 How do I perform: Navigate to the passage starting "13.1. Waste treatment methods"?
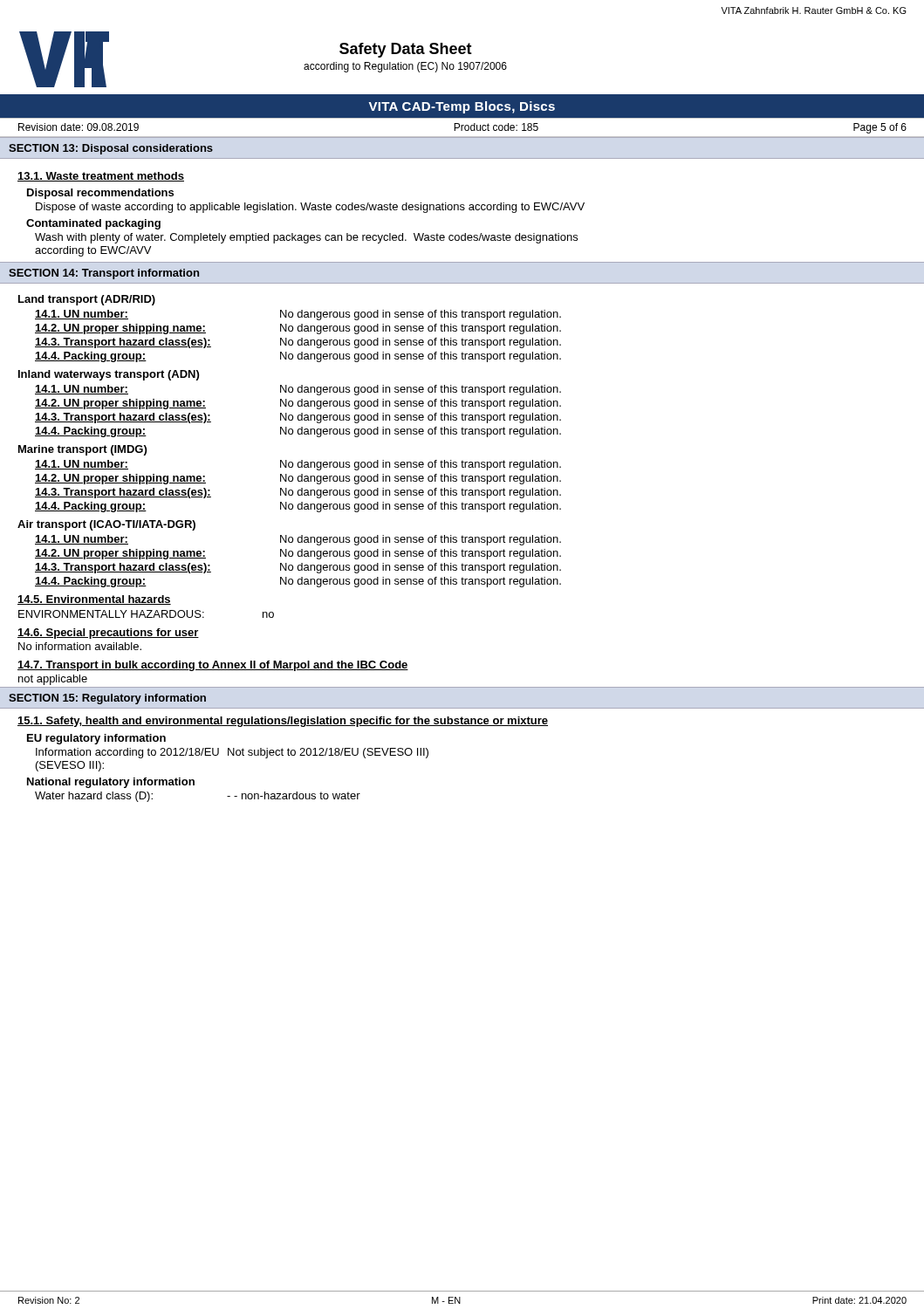pyautogui.click(x=101, y=176)
